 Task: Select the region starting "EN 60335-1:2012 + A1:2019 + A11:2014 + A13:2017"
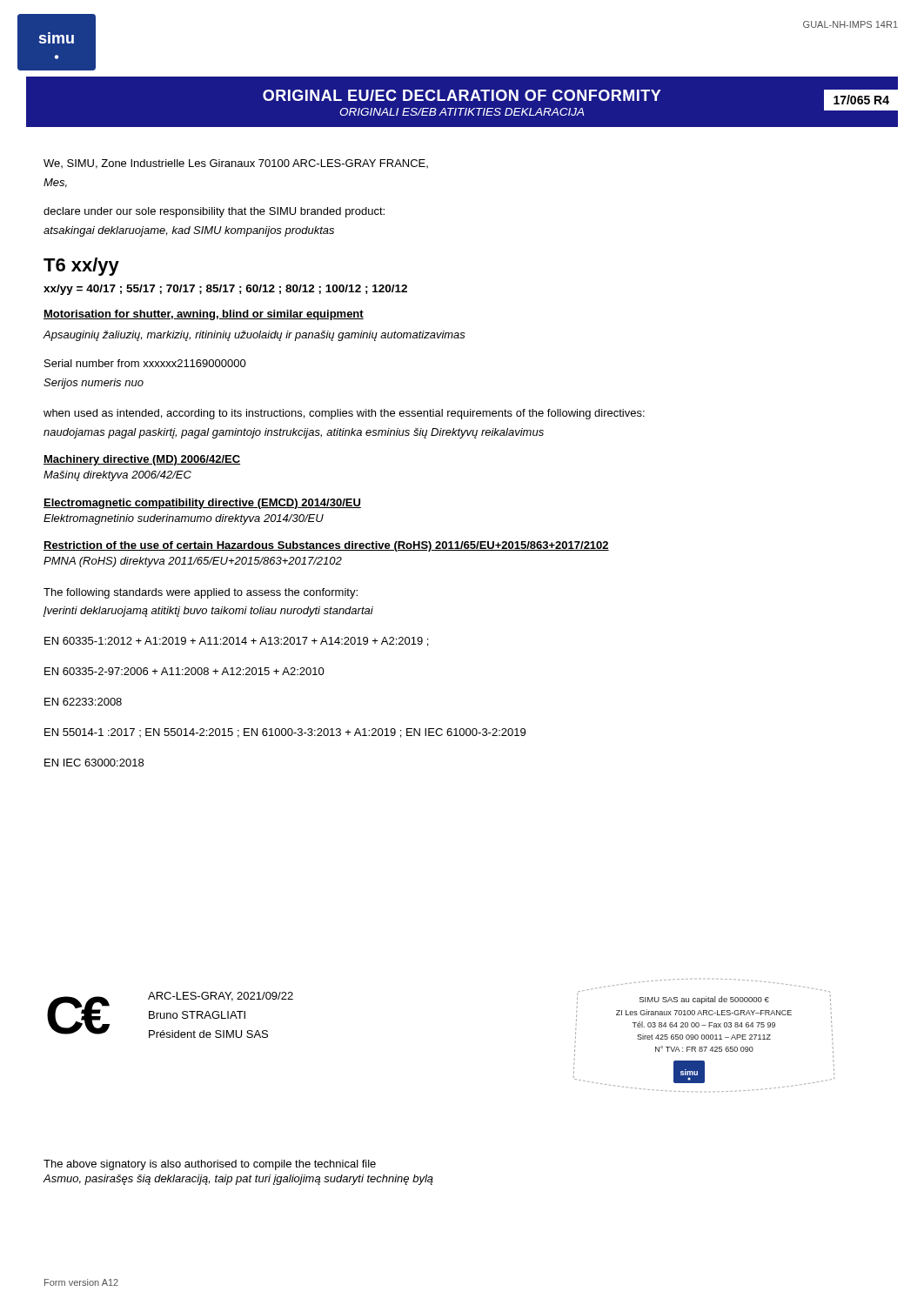236,642
